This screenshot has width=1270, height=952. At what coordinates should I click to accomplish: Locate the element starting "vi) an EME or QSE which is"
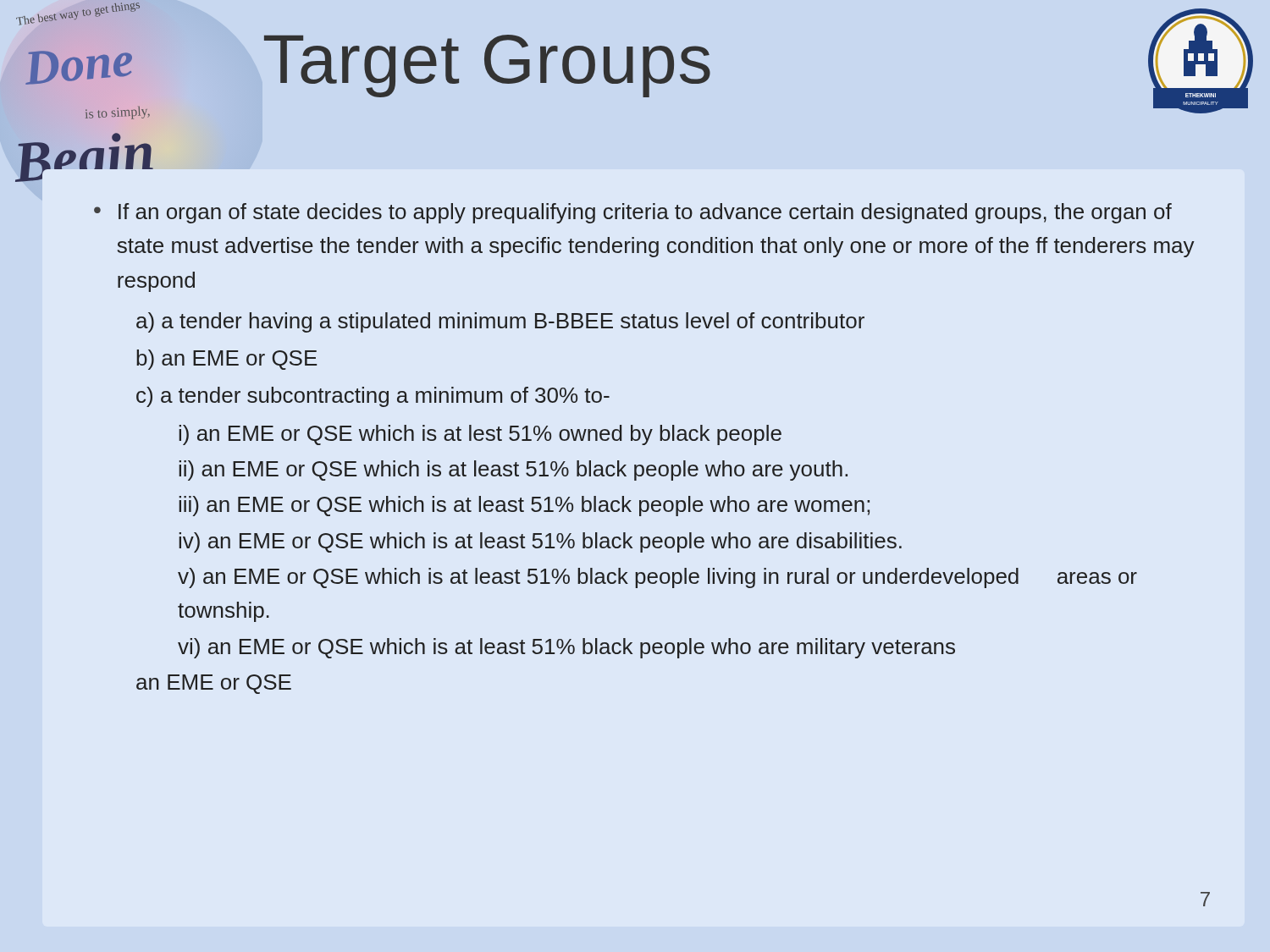coord(567,646)
